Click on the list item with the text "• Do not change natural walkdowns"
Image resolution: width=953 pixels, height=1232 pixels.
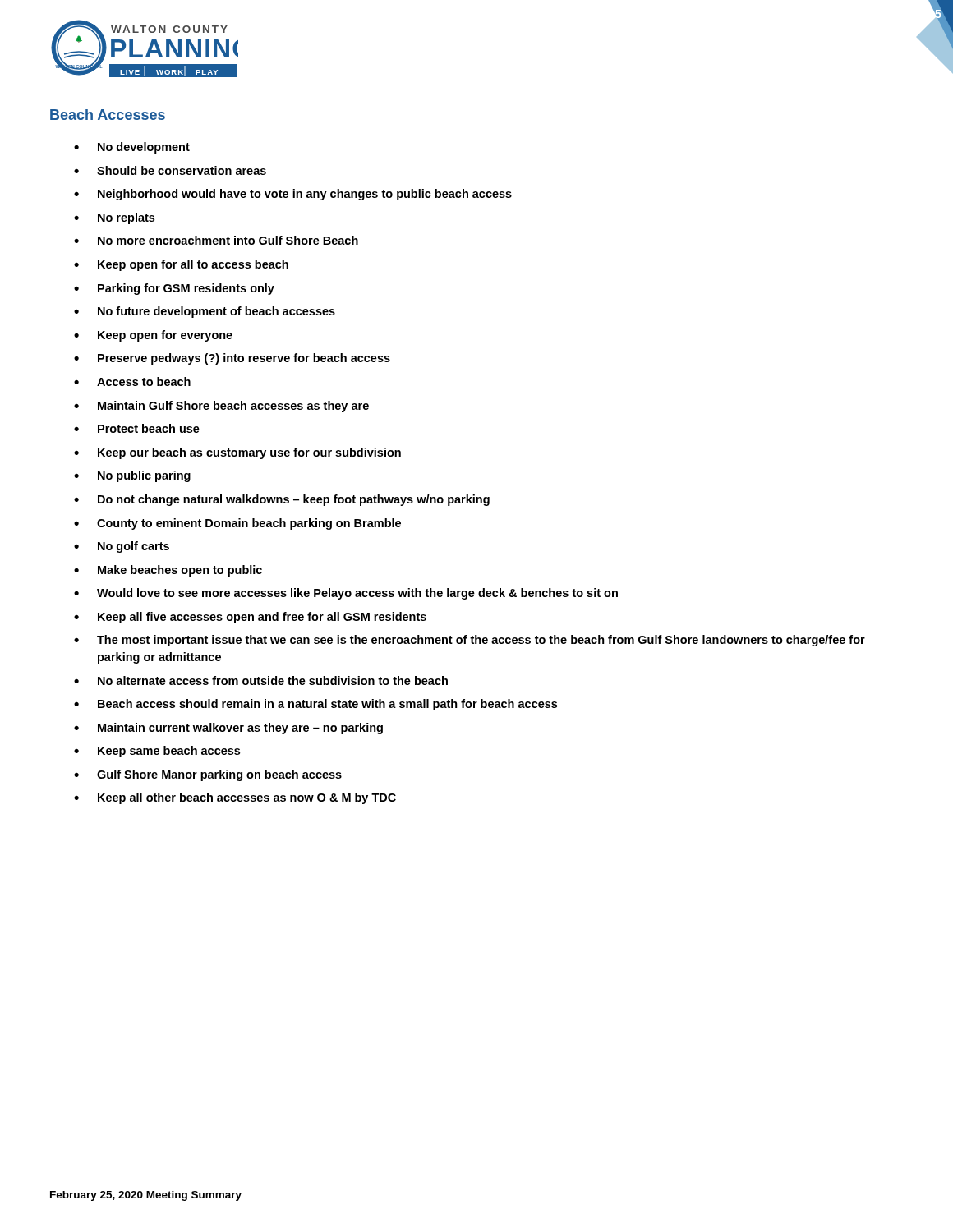click(476, 500)
